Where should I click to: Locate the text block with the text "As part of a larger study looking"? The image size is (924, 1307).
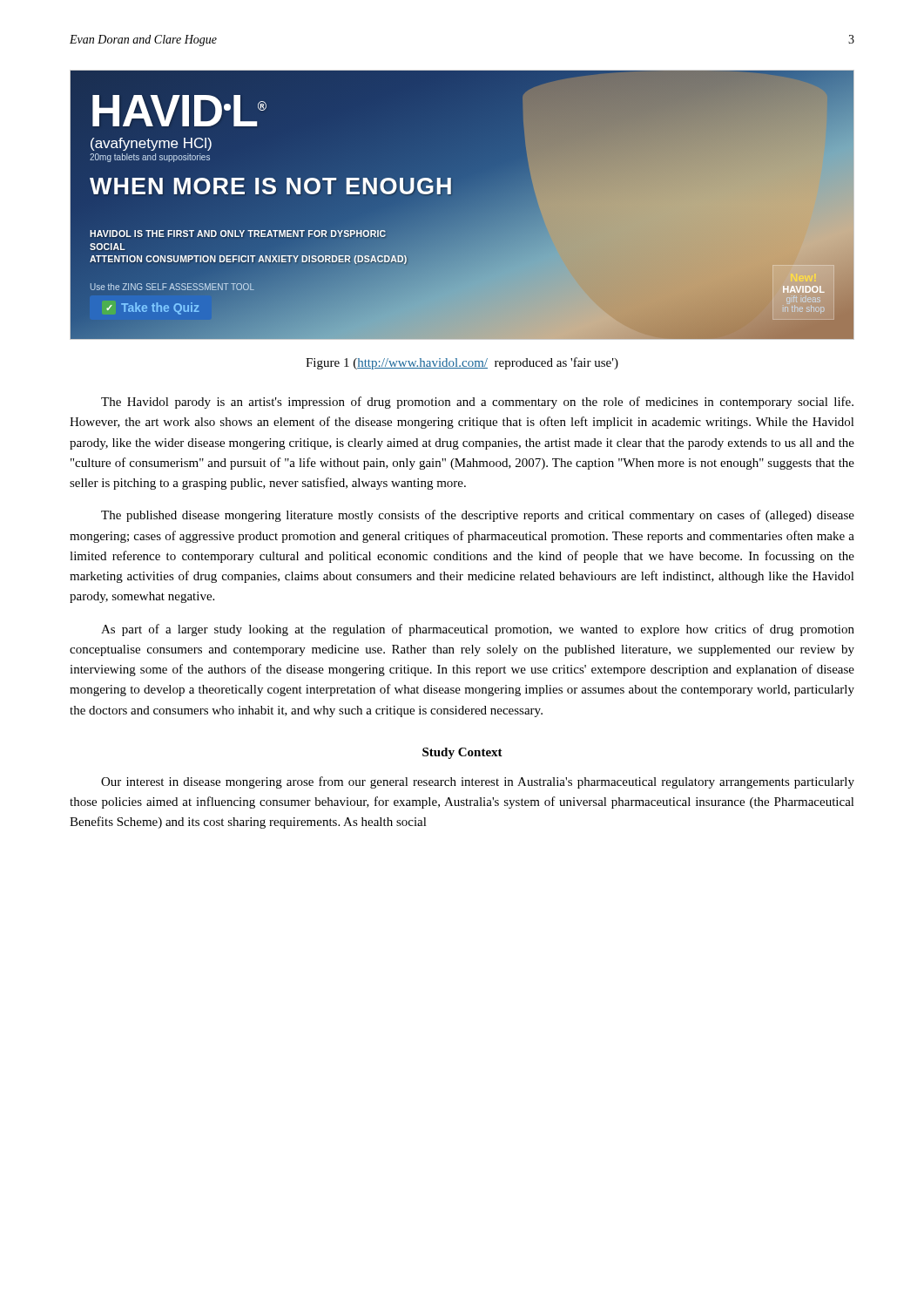click(x=462, y=669)
